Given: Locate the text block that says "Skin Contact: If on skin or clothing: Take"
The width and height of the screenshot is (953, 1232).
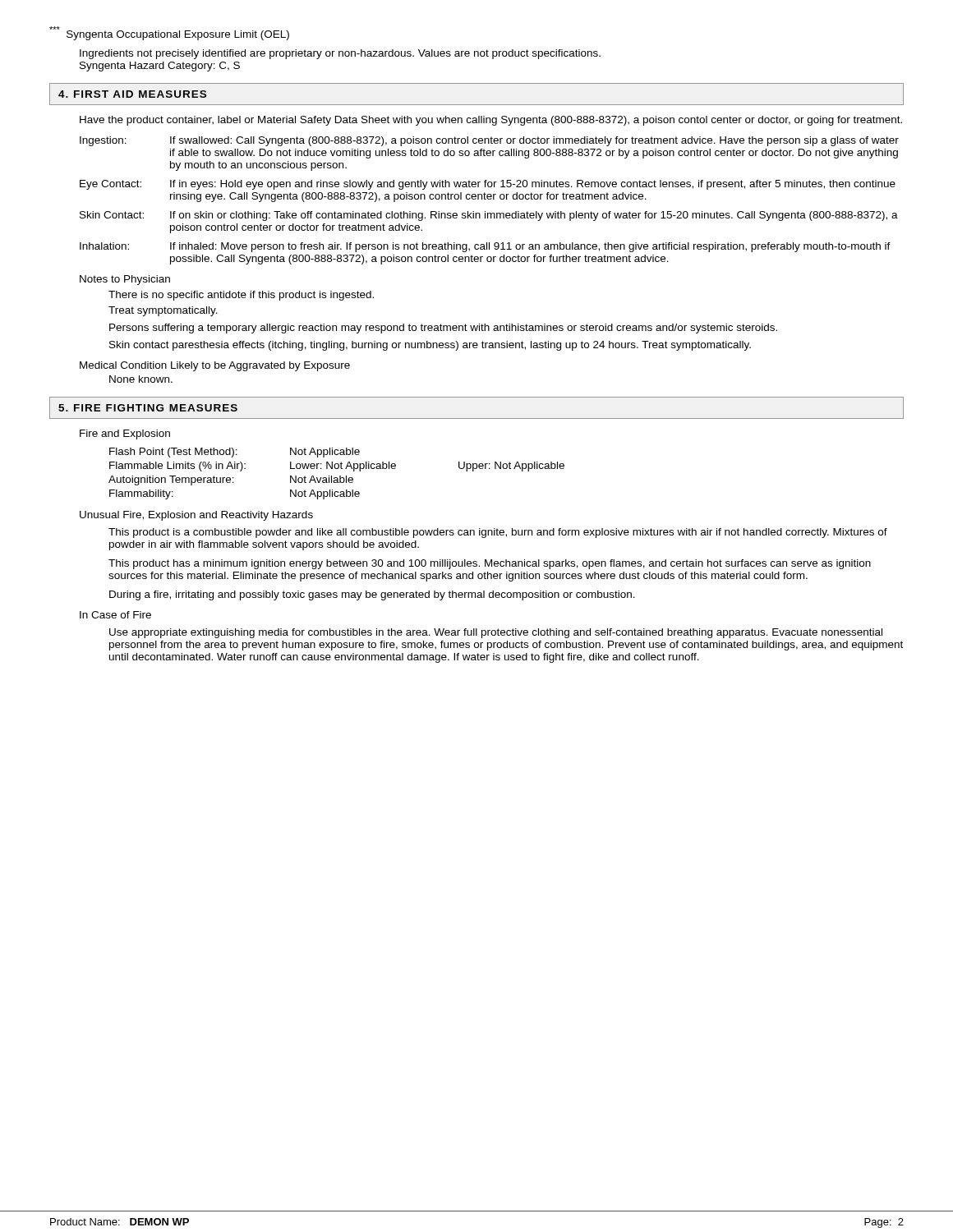Looking at the screenshot, I should coord(491,221).
